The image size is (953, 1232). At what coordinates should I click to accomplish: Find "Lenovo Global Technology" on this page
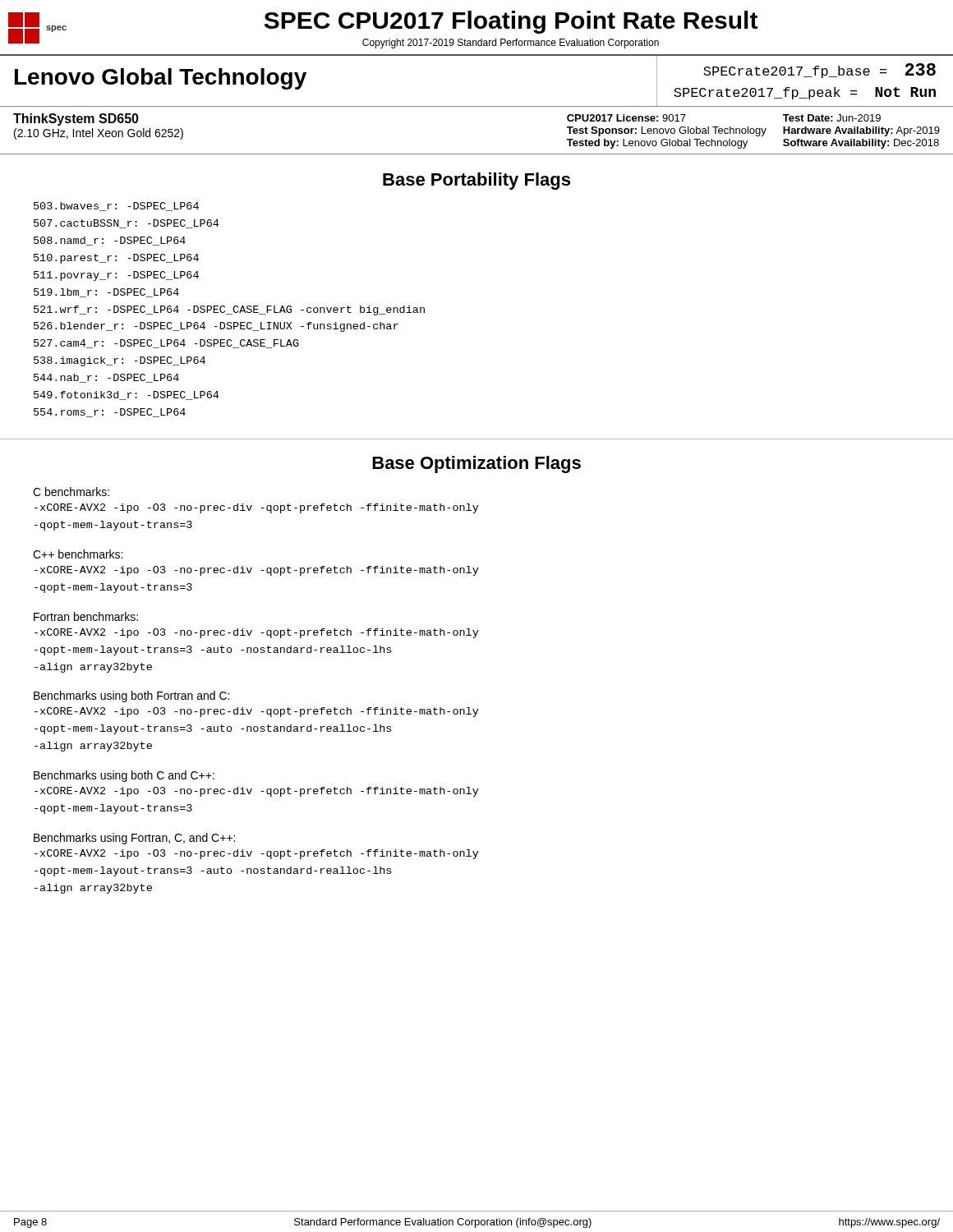[160, 77]
